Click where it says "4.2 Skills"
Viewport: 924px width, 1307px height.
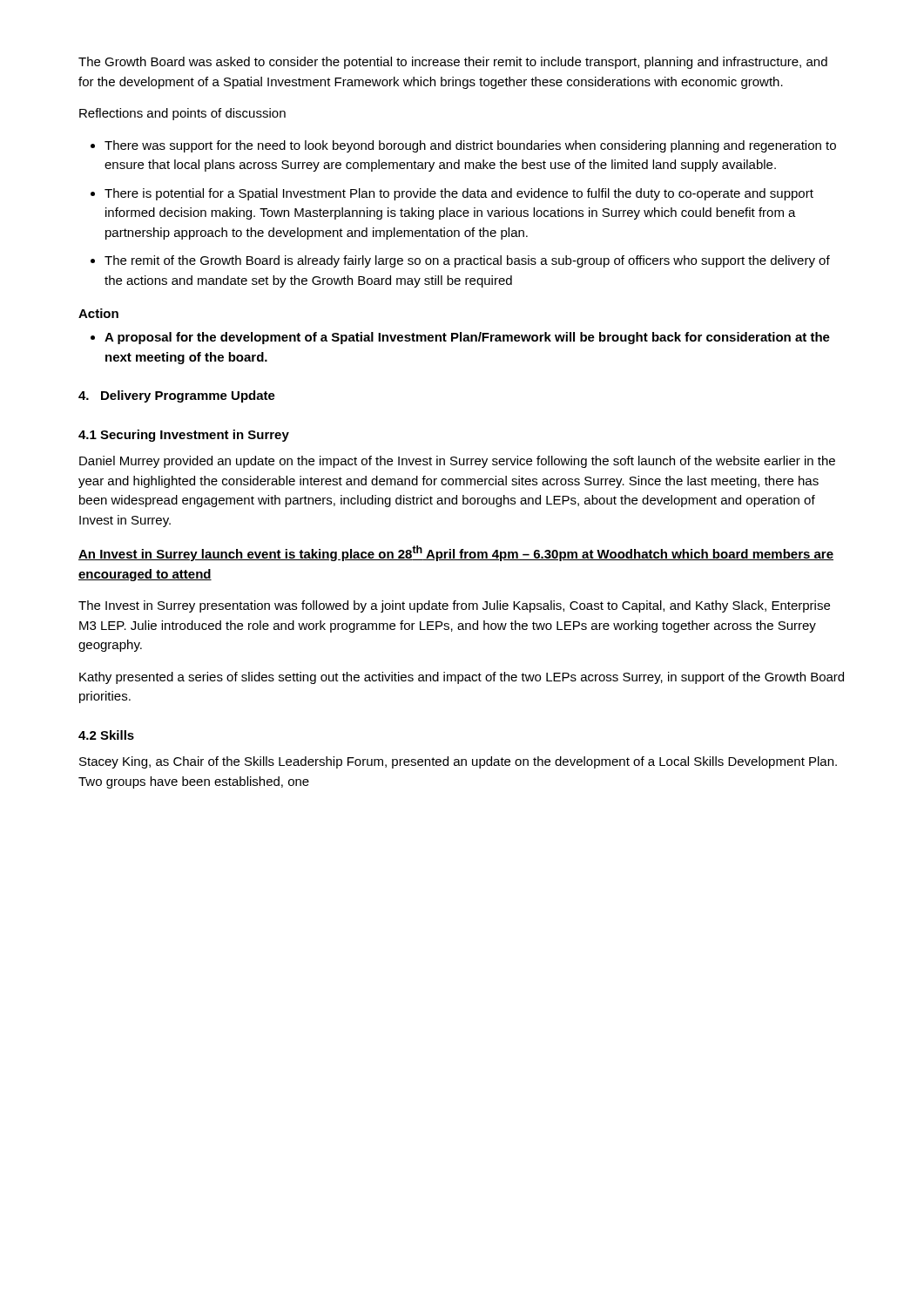[106, 735]
